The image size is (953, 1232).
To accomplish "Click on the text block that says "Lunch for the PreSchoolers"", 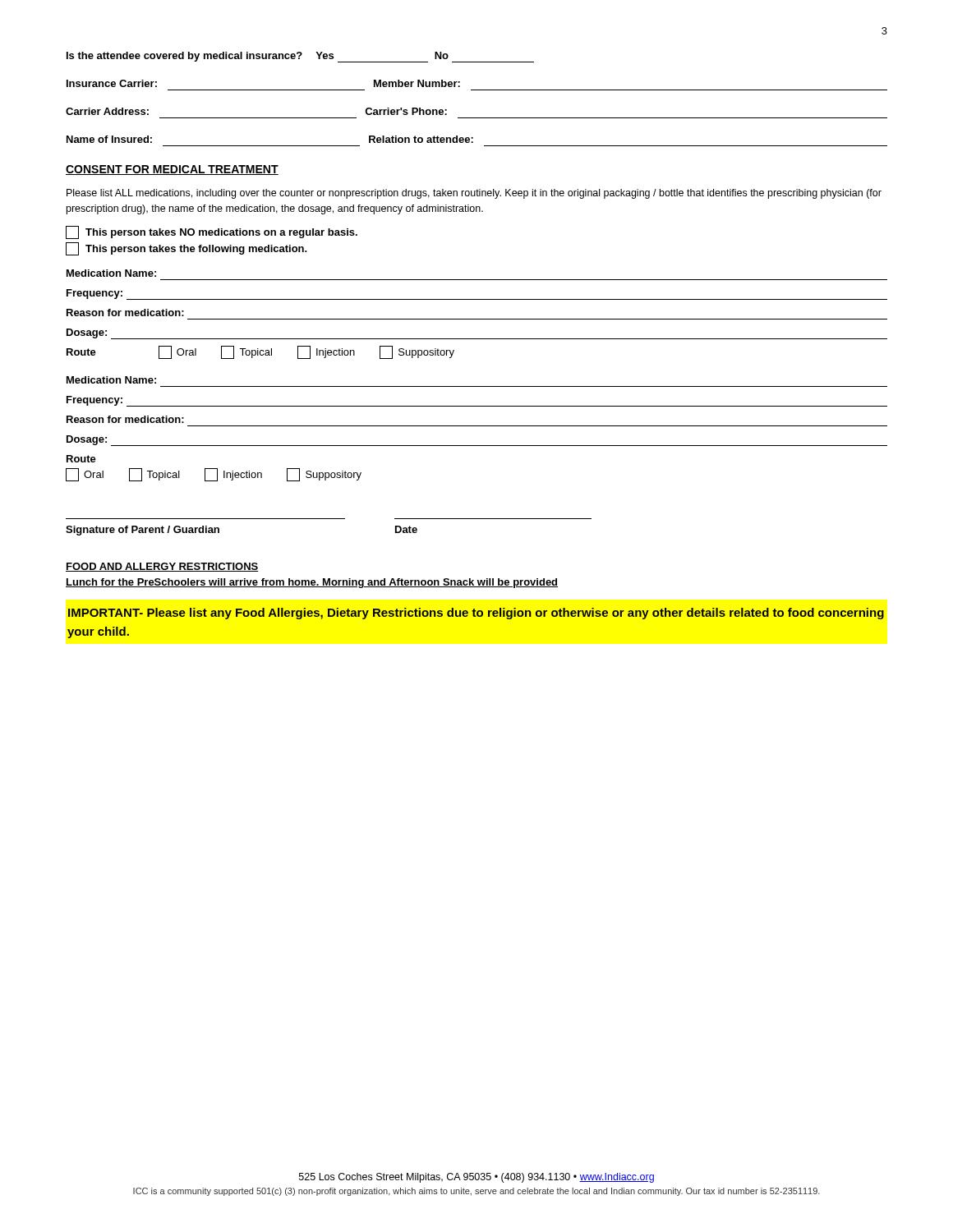I will [312, 582].
